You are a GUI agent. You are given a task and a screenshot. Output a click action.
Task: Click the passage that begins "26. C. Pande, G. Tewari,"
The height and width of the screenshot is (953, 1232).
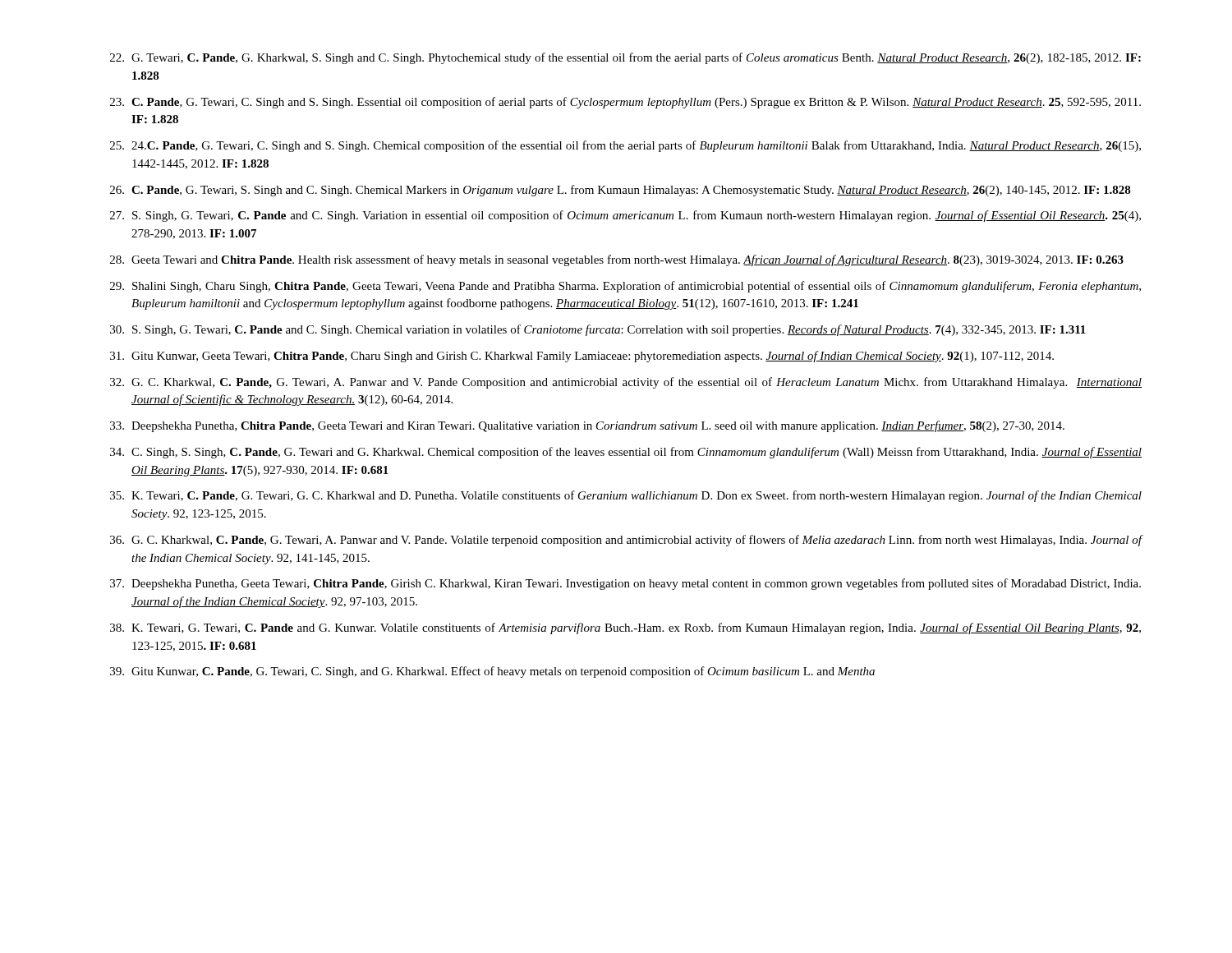(616, 190)
